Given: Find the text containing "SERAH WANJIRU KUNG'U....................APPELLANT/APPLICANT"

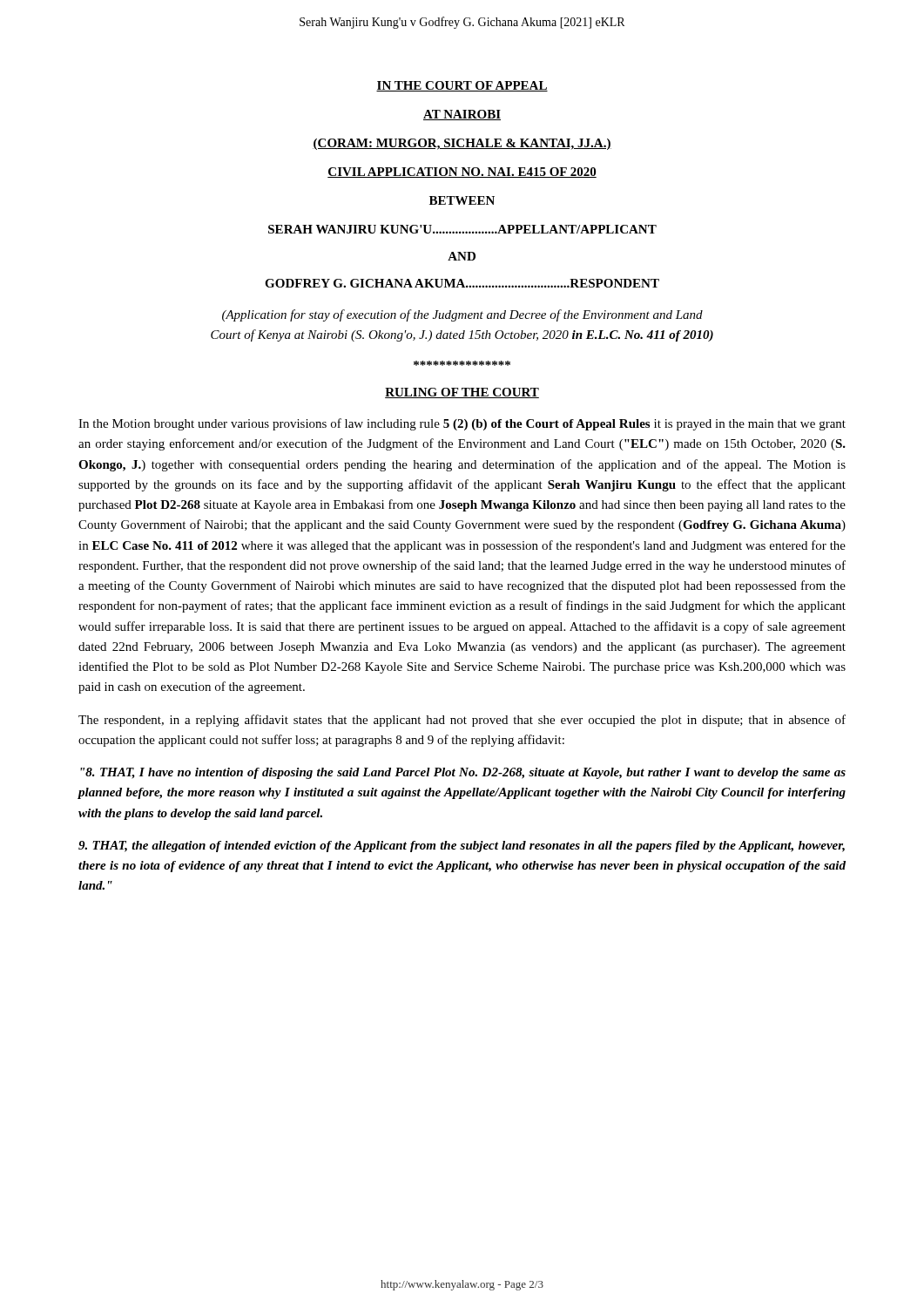Looking at the screenshot, I should (462, 229).
